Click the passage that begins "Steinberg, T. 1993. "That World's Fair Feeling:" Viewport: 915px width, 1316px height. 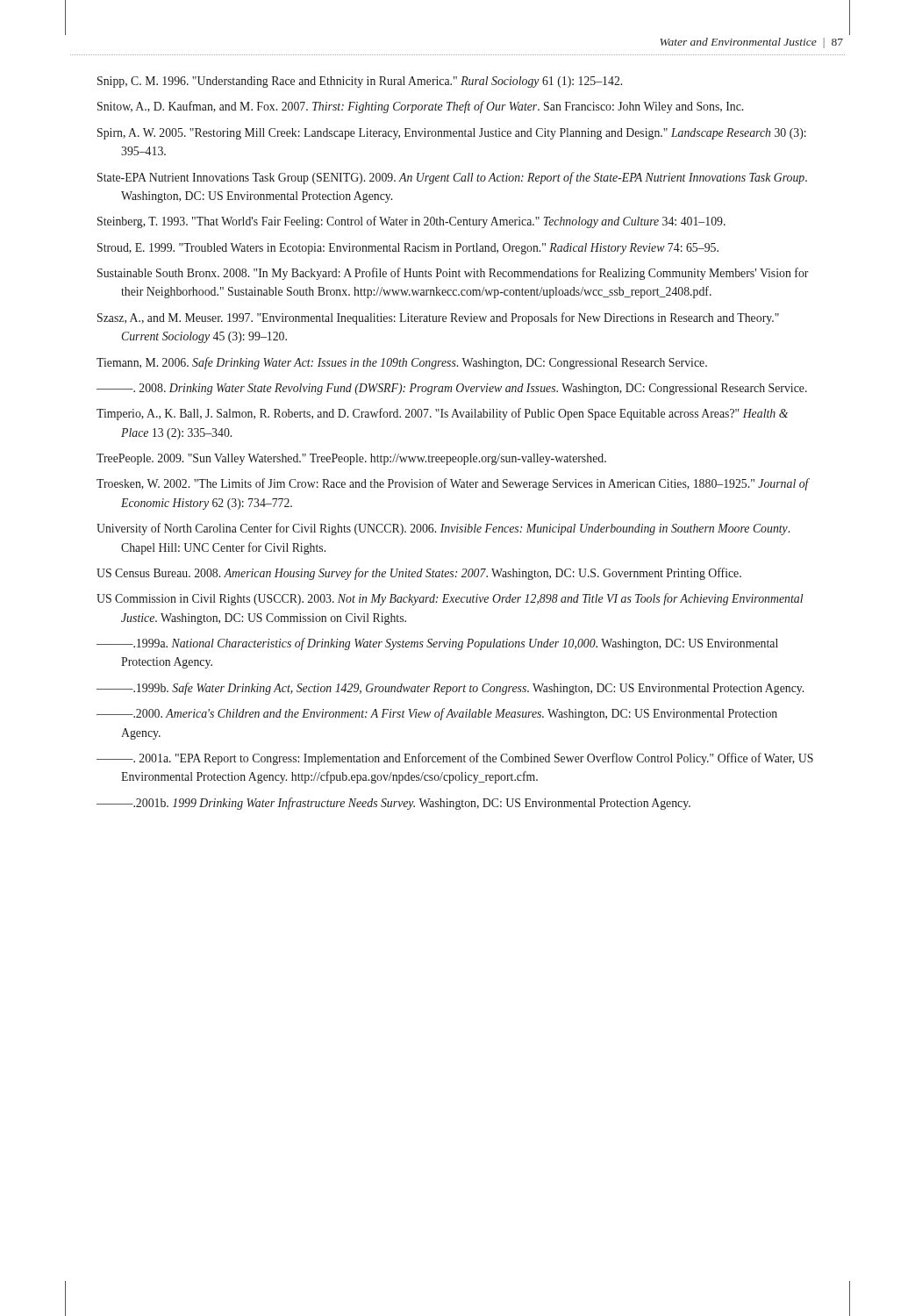[411, 222]
